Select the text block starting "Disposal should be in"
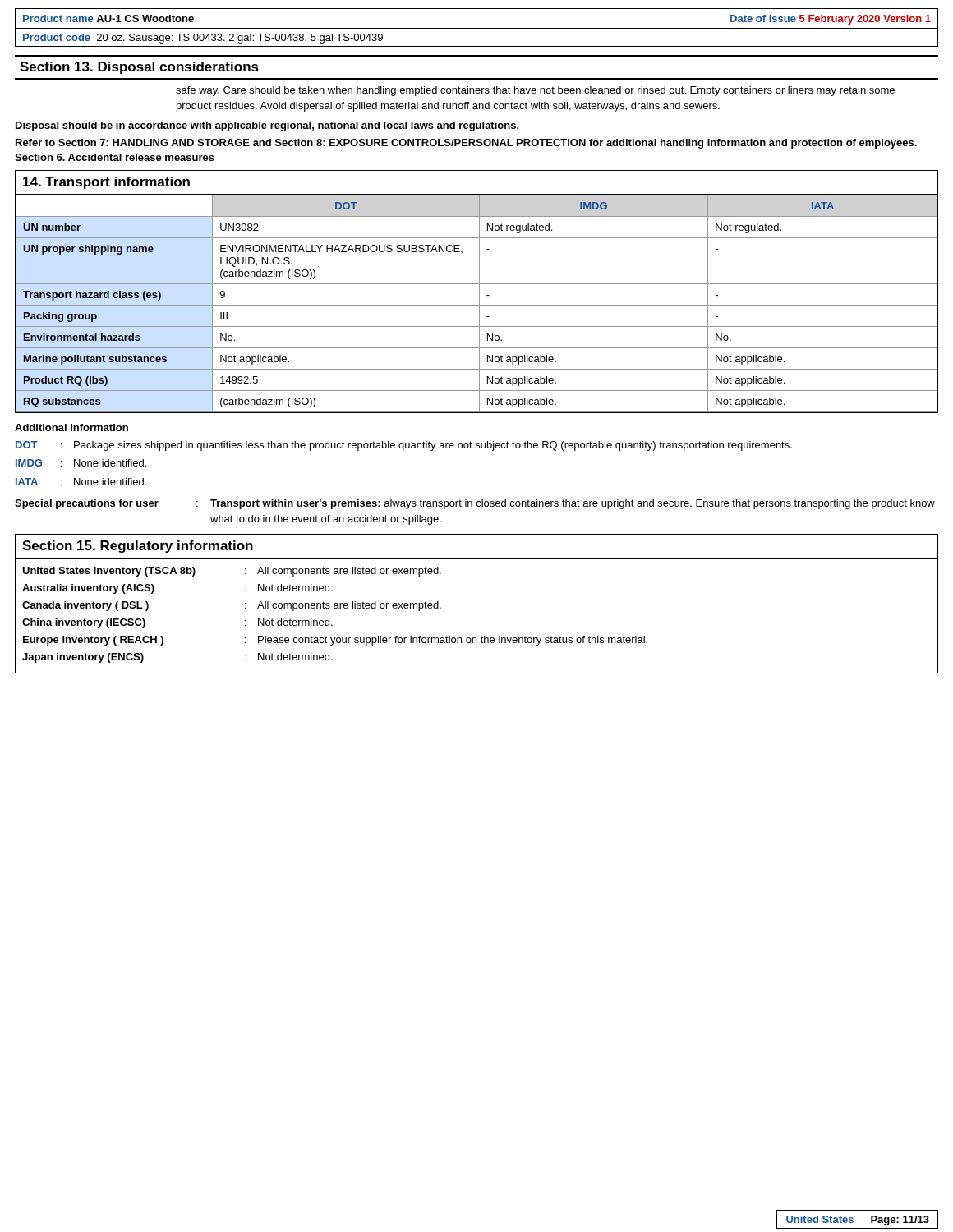 point(267,125)
